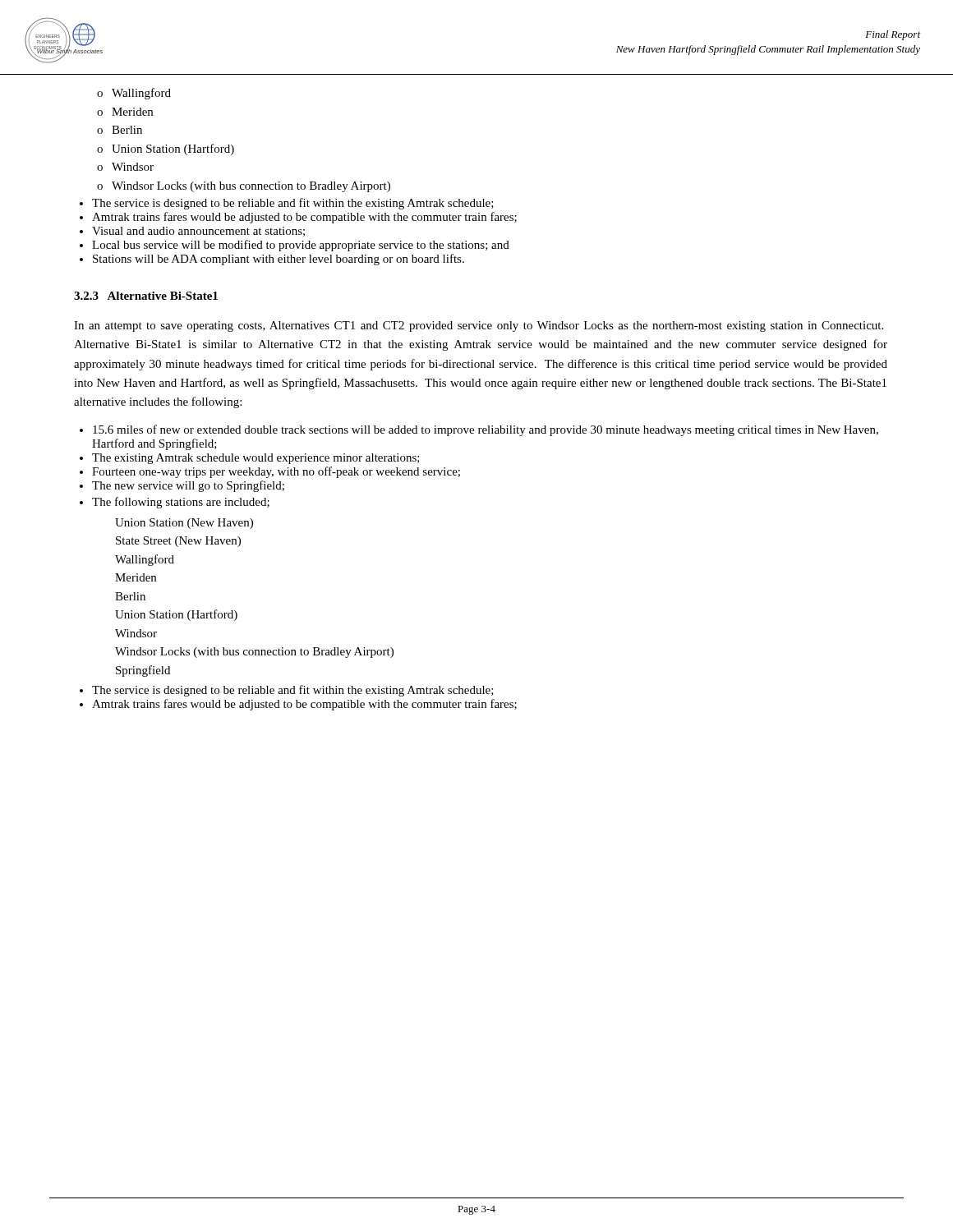Screen dimensions: 1232x953
Task: Click the passage that begins "The existing Amtrak schedule"
Action: click(x=256, y=459)
